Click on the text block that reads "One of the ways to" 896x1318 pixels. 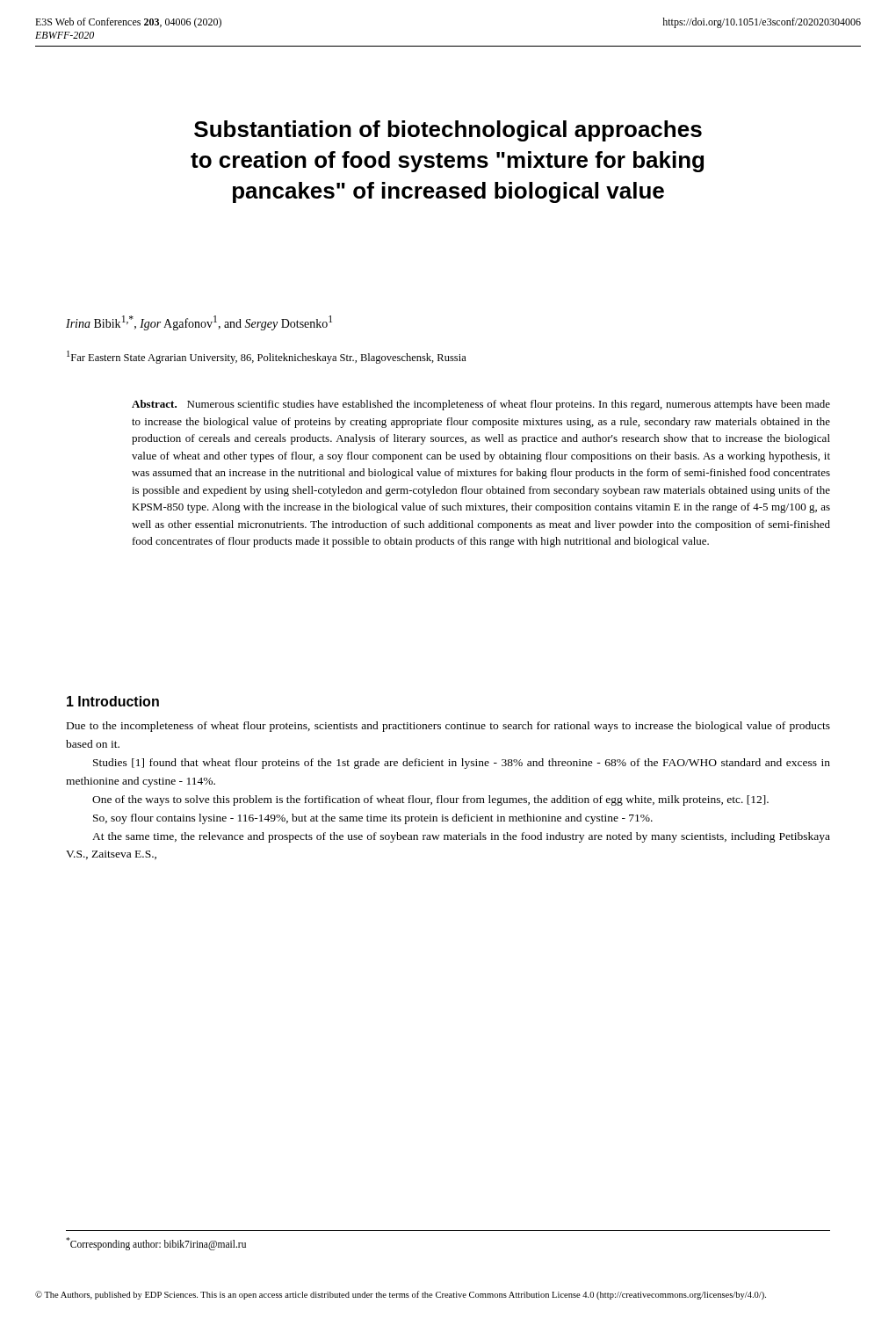click(448, 800)
